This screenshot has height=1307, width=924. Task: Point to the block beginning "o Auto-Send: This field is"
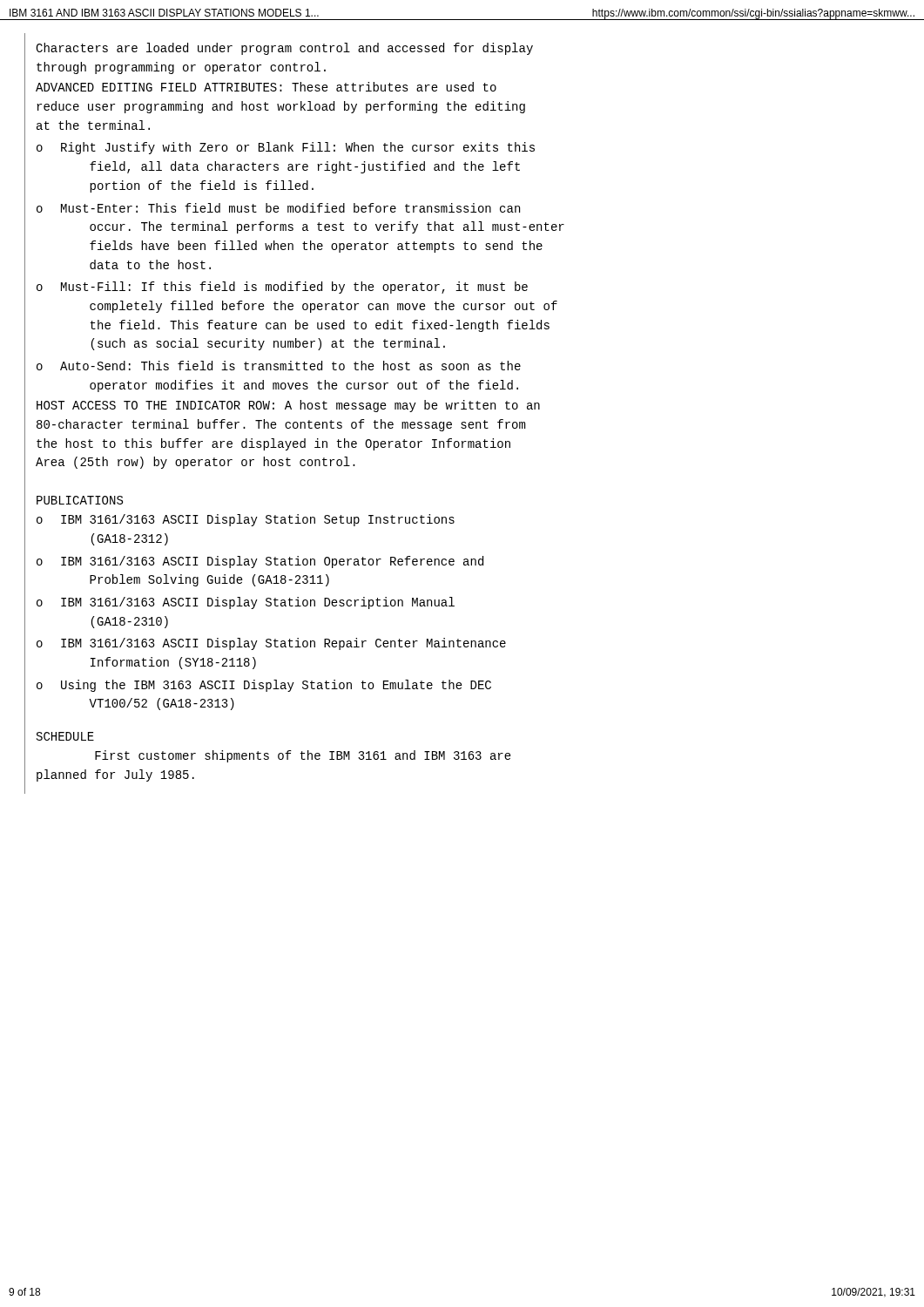click(x=460, y=377)
